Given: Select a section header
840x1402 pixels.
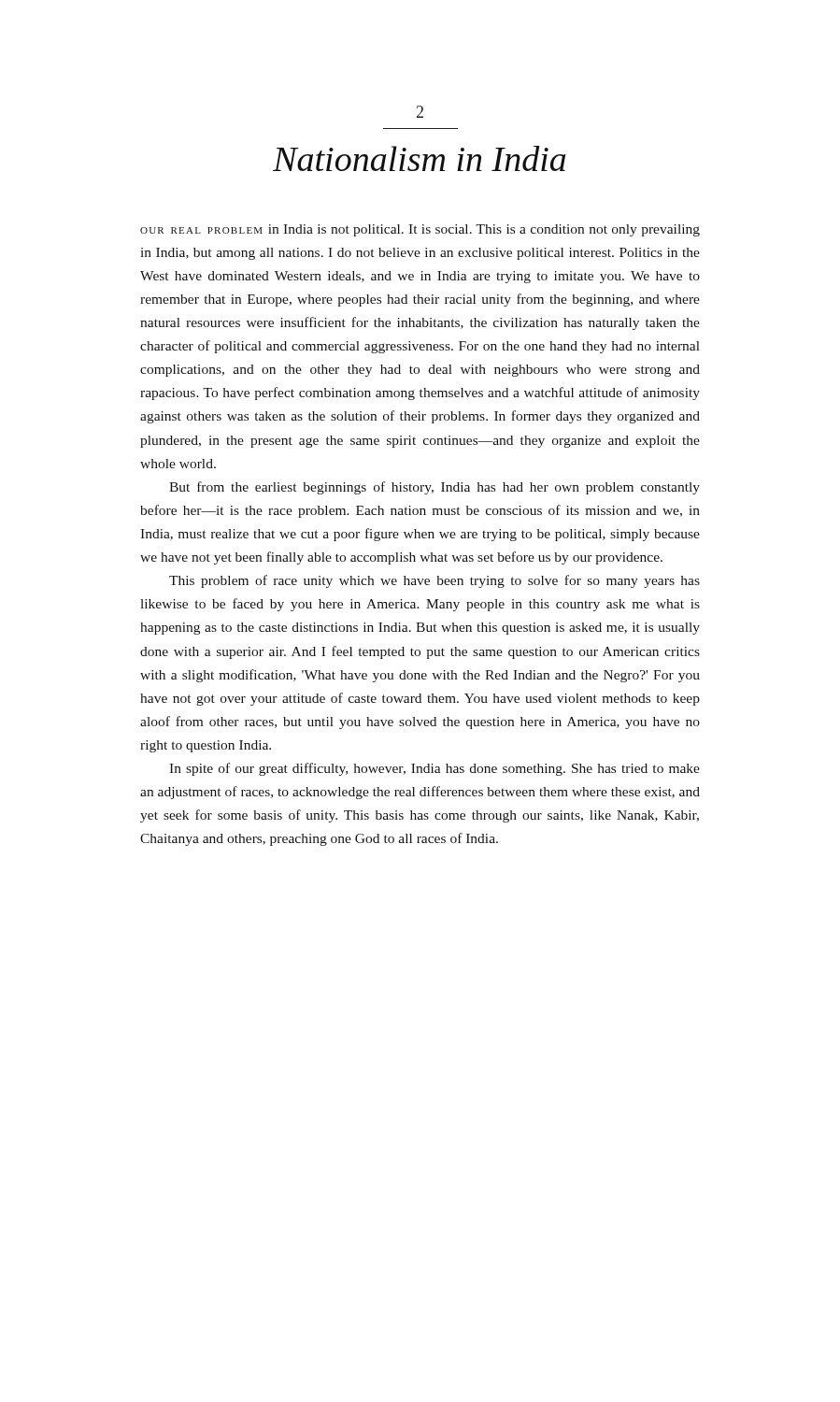Looking at the screenshot, I should tap(420, 112).
